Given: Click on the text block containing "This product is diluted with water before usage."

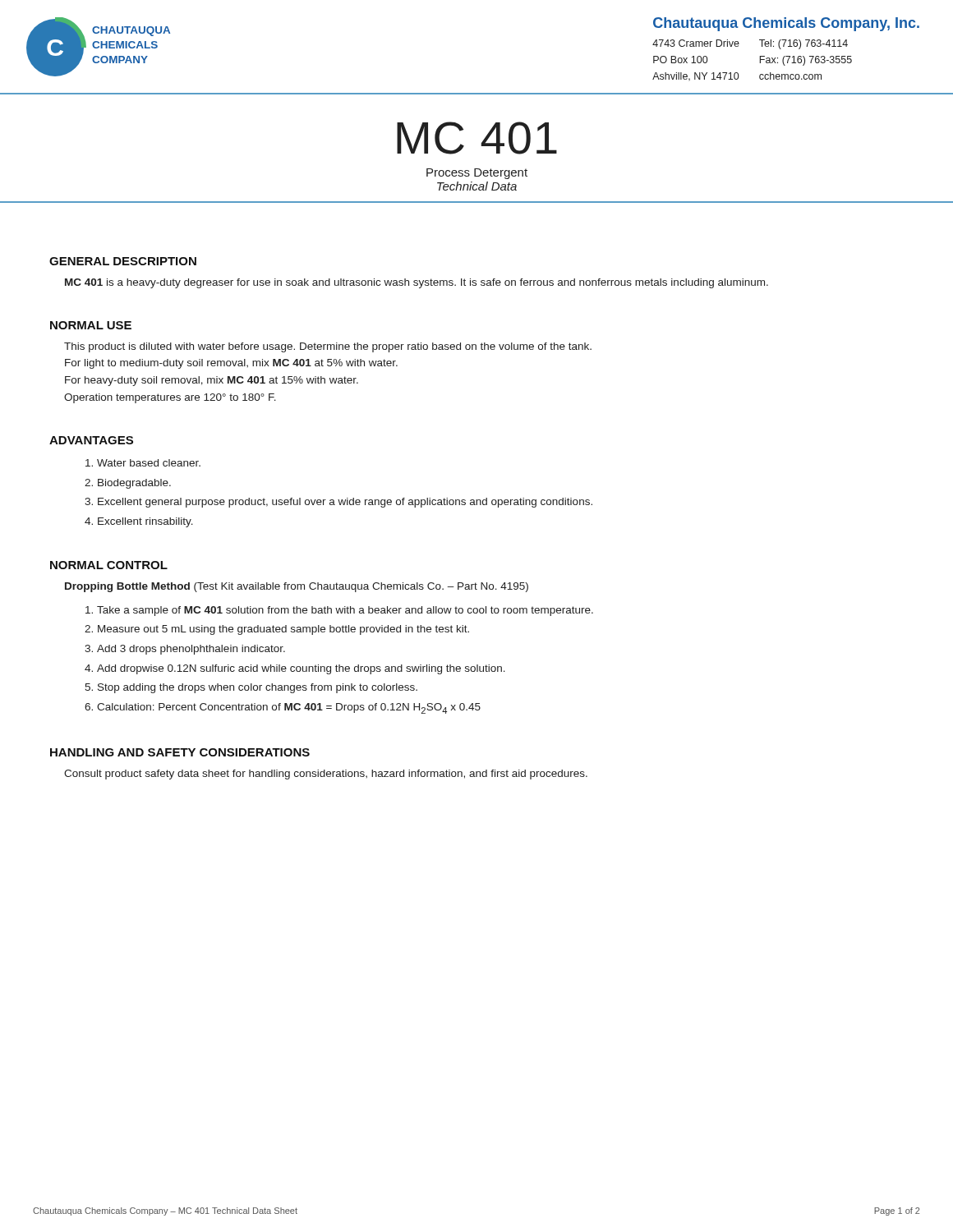Looking at the screenshot, I should tap(328, 372).
